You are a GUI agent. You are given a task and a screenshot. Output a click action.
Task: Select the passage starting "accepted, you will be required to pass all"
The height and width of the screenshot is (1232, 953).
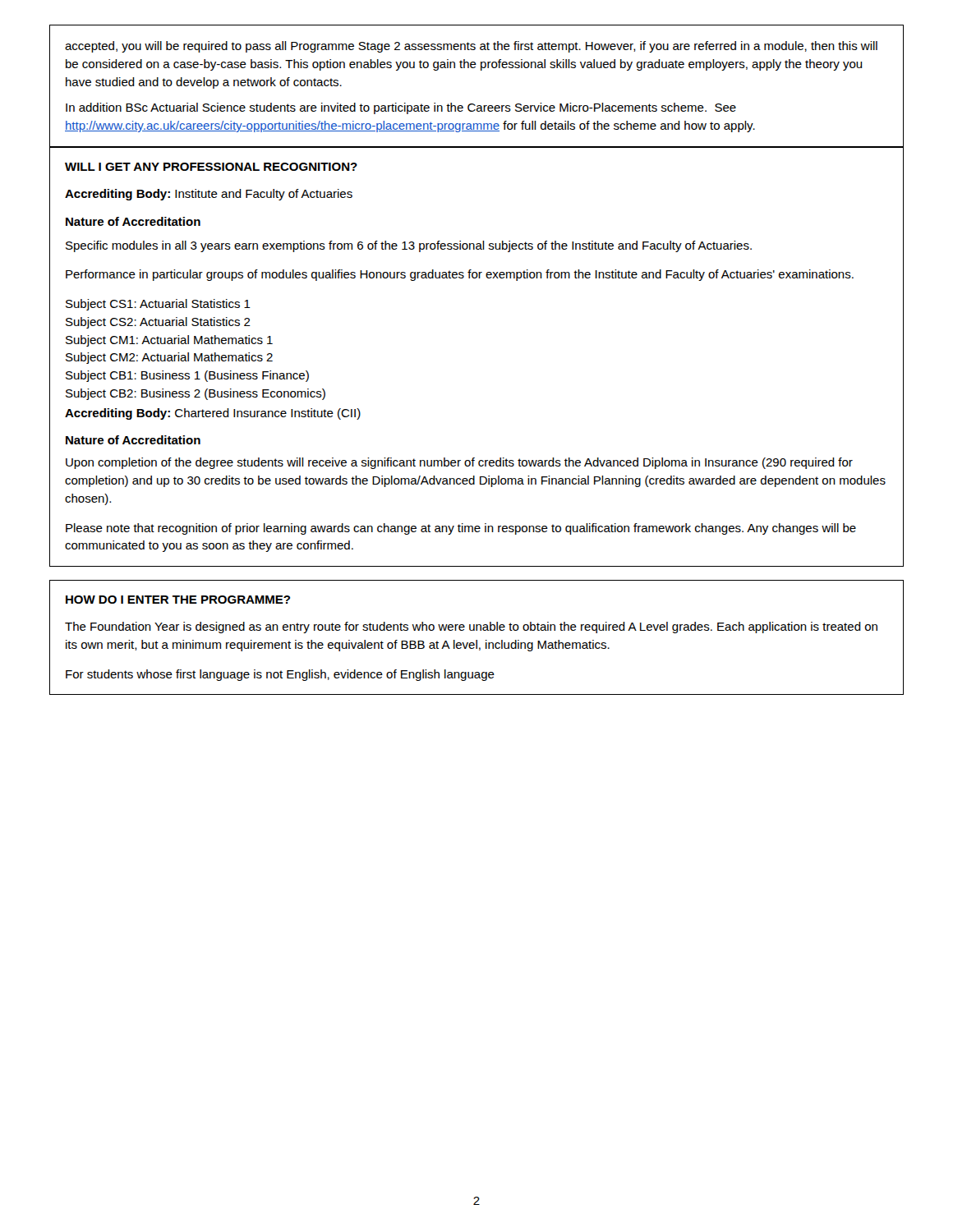[x=471, y=47]
